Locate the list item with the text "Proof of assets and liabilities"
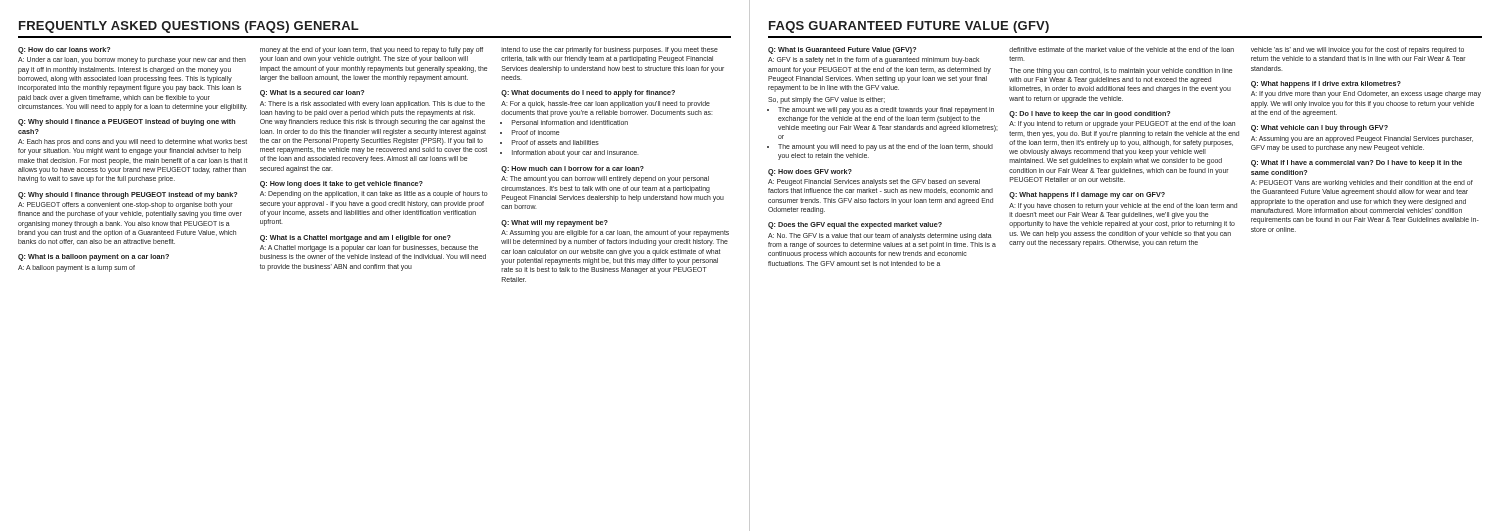Viewport: 1500px width, 531px height. (x=555, y=143)
